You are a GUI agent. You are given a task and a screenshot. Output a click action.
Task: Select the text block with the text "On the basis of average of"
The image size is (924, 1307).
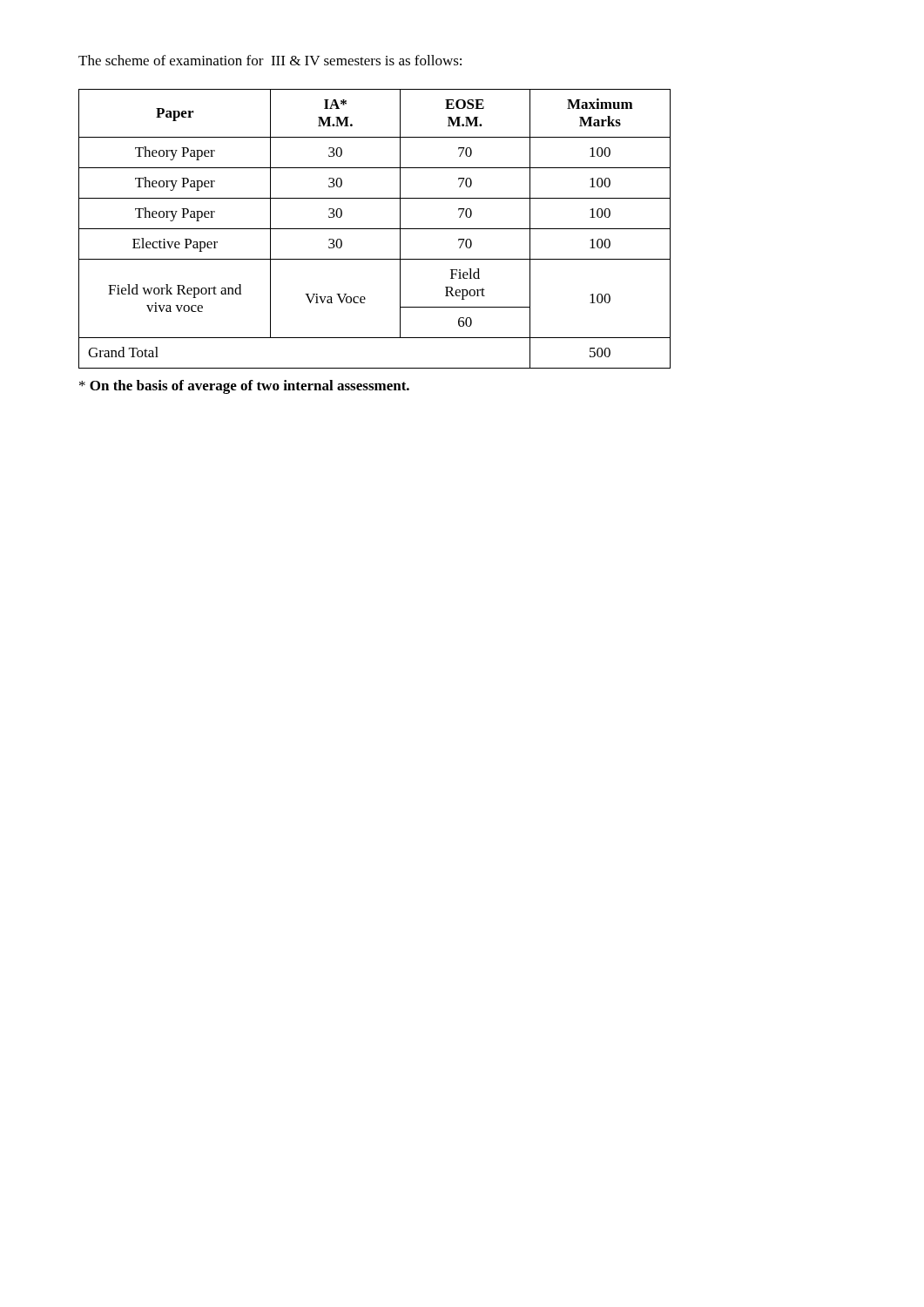pos(244,386)
